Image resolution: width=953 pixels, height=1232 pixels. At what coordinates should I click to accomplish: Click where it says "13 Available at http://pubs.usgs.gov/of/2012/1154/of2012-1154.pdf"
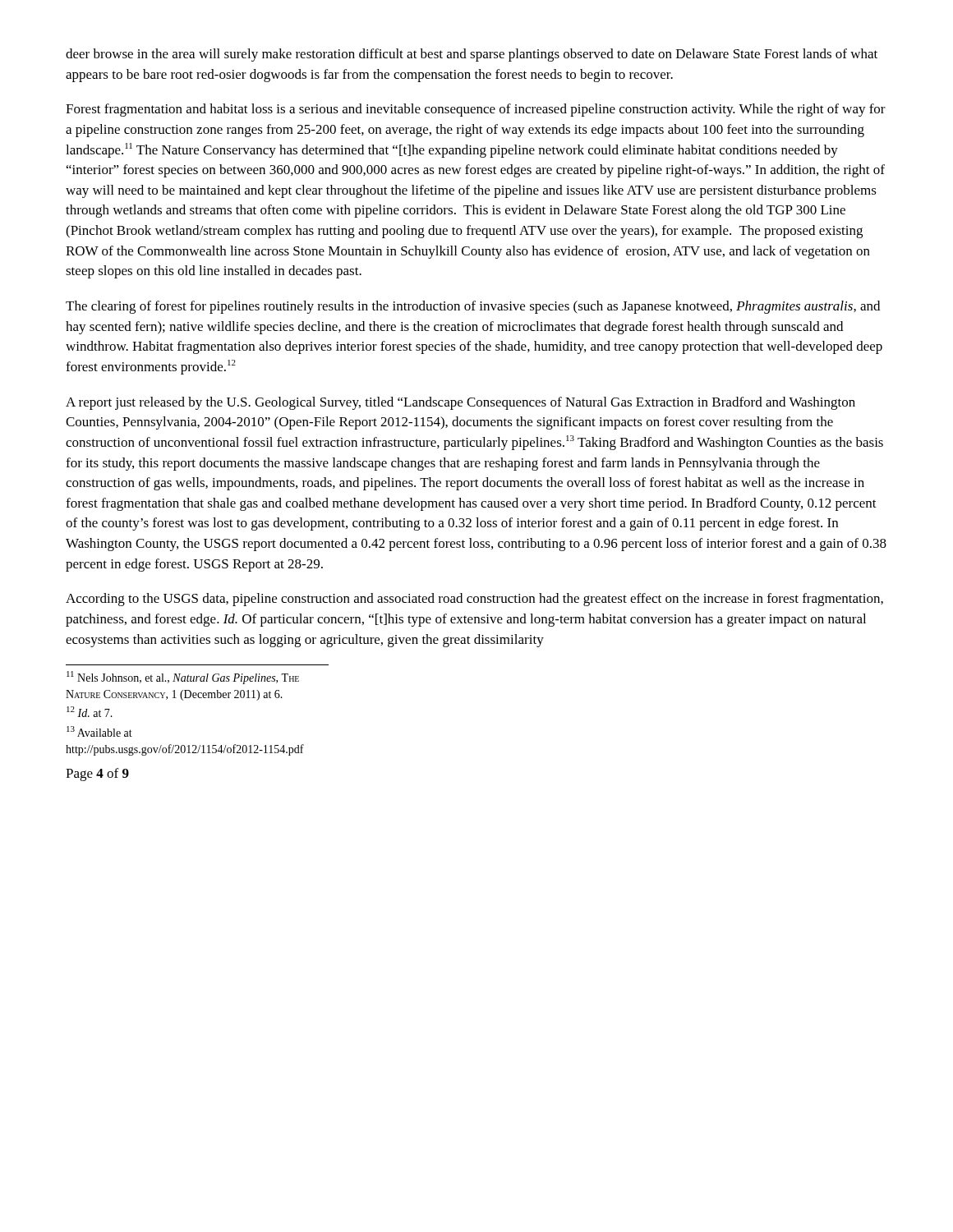tap(185, 740)
